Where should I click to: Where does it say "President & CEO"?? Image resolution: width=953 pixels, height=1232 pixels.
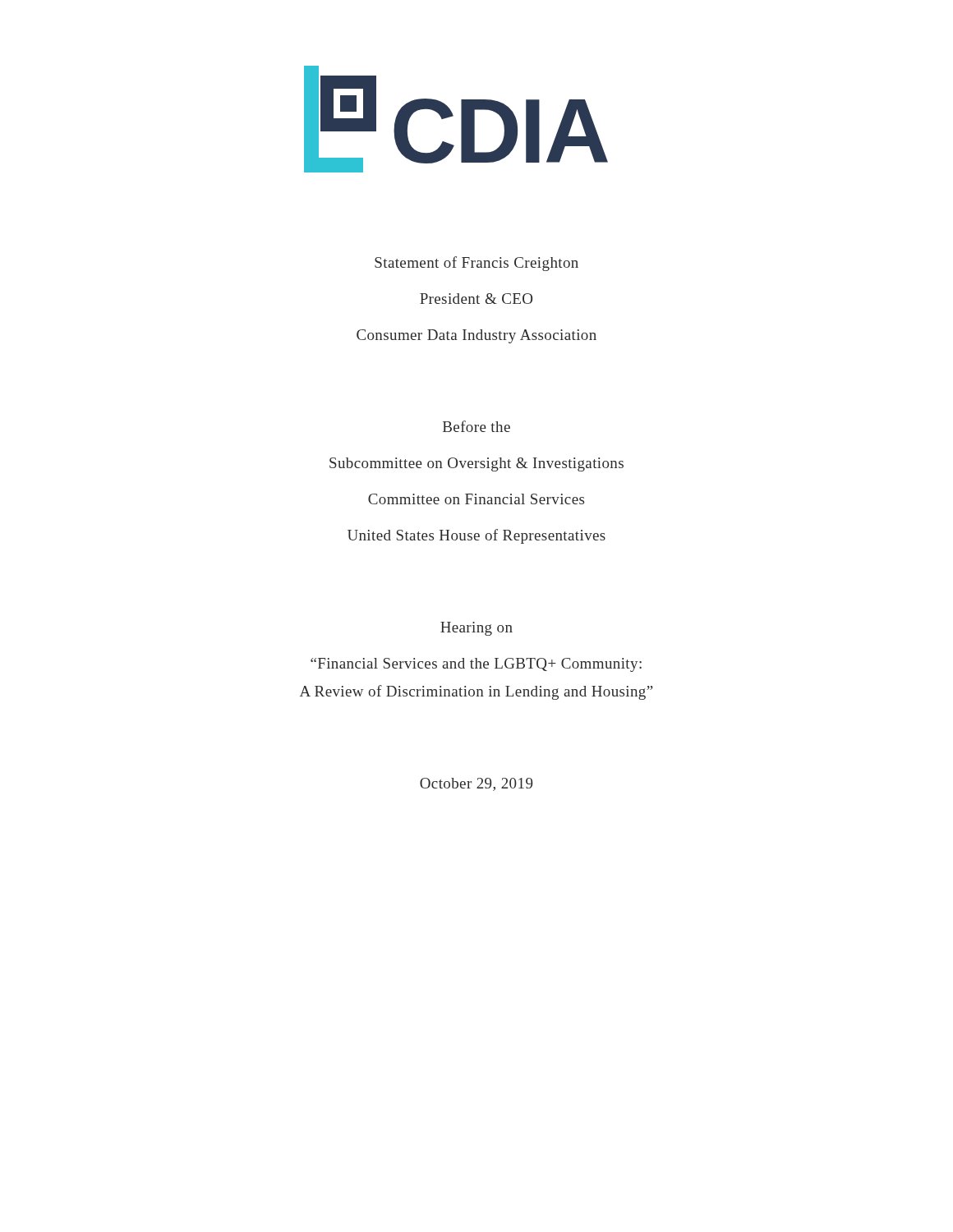pyautogui.click(x=476, y=299)
